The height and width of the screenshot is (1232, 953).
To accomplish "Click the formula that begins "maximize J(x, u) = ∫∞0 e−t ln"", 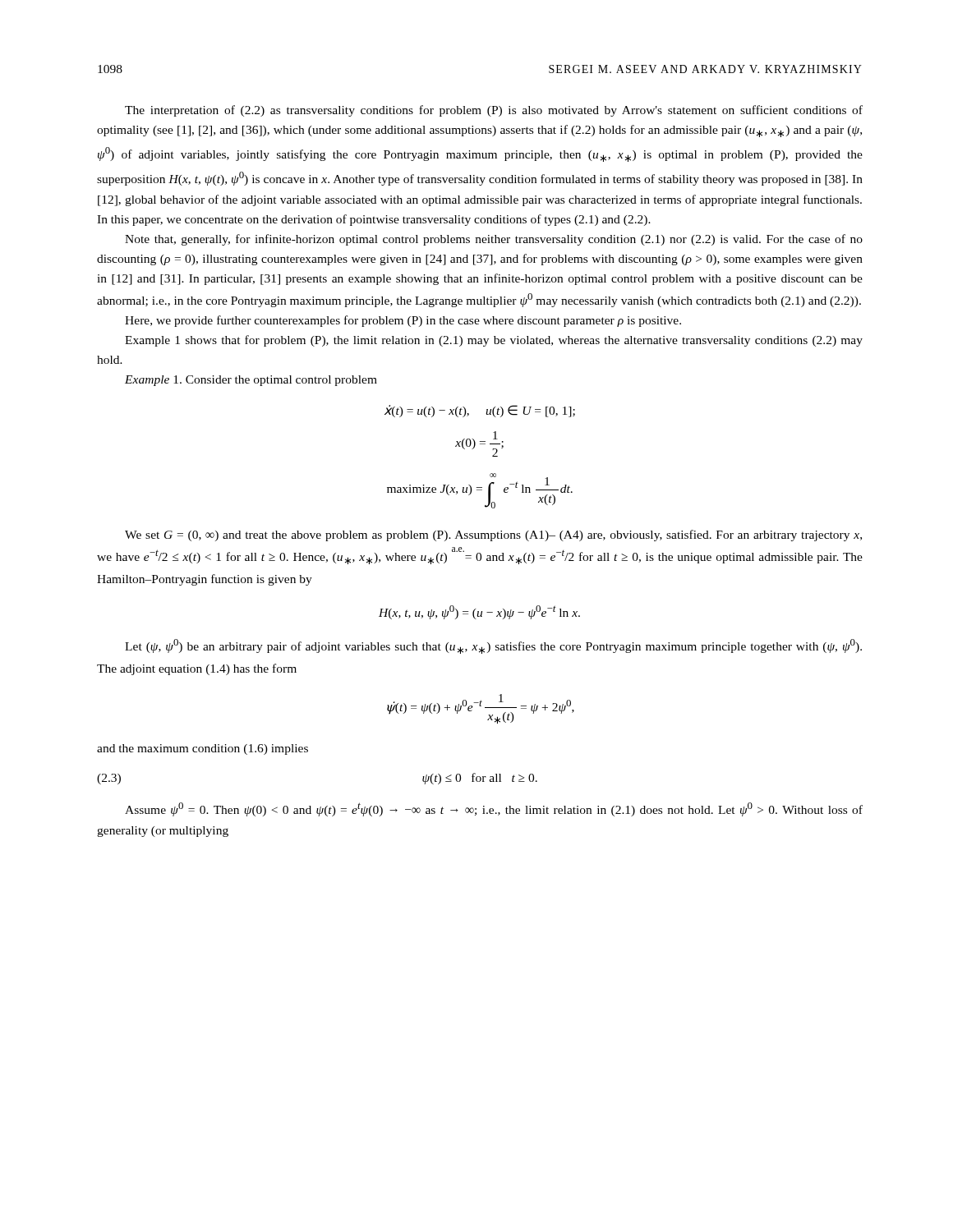I will [480, 490].
